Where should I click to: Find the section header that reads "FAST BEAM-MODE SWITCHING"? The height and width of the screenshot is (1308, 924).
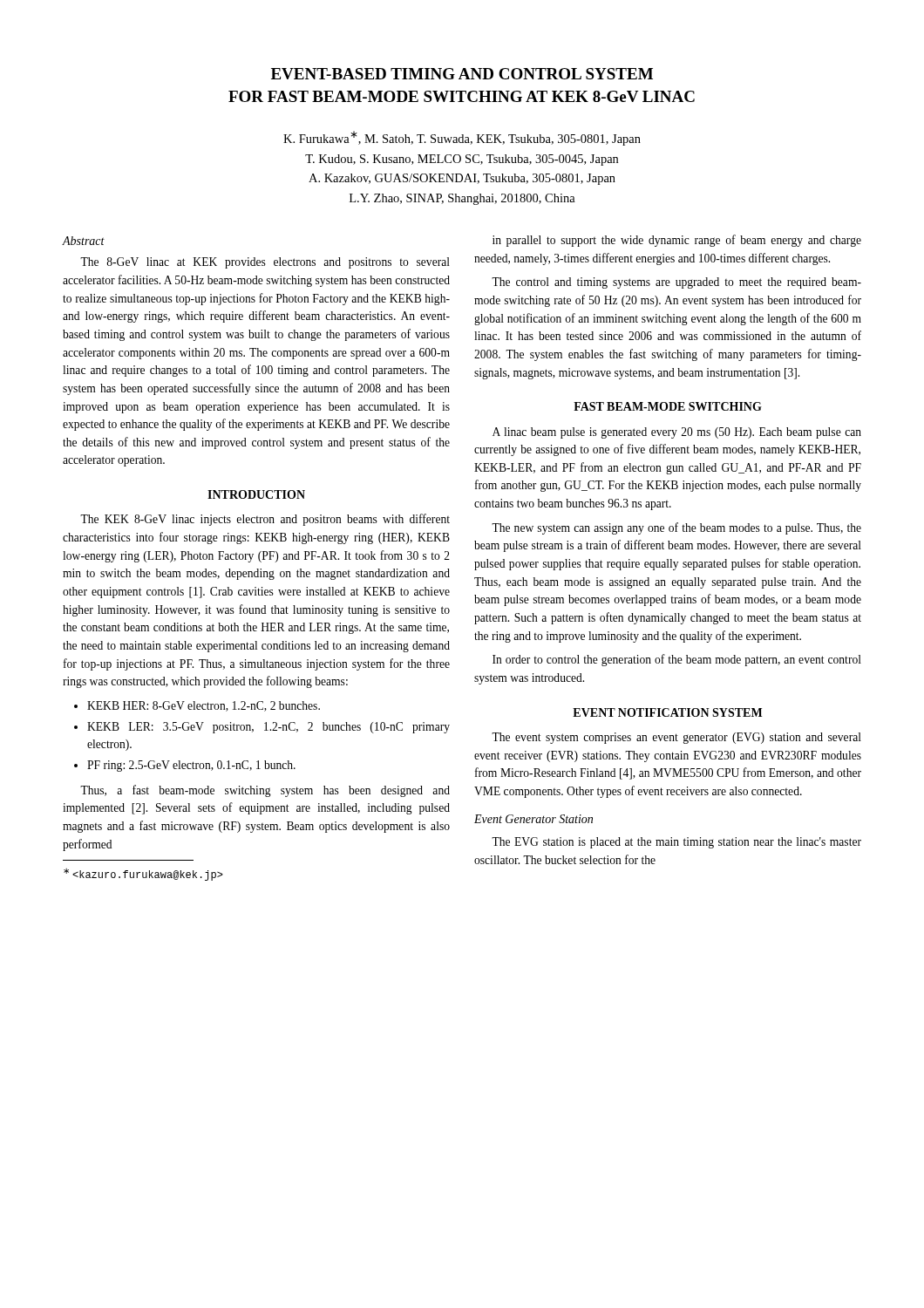668,407
